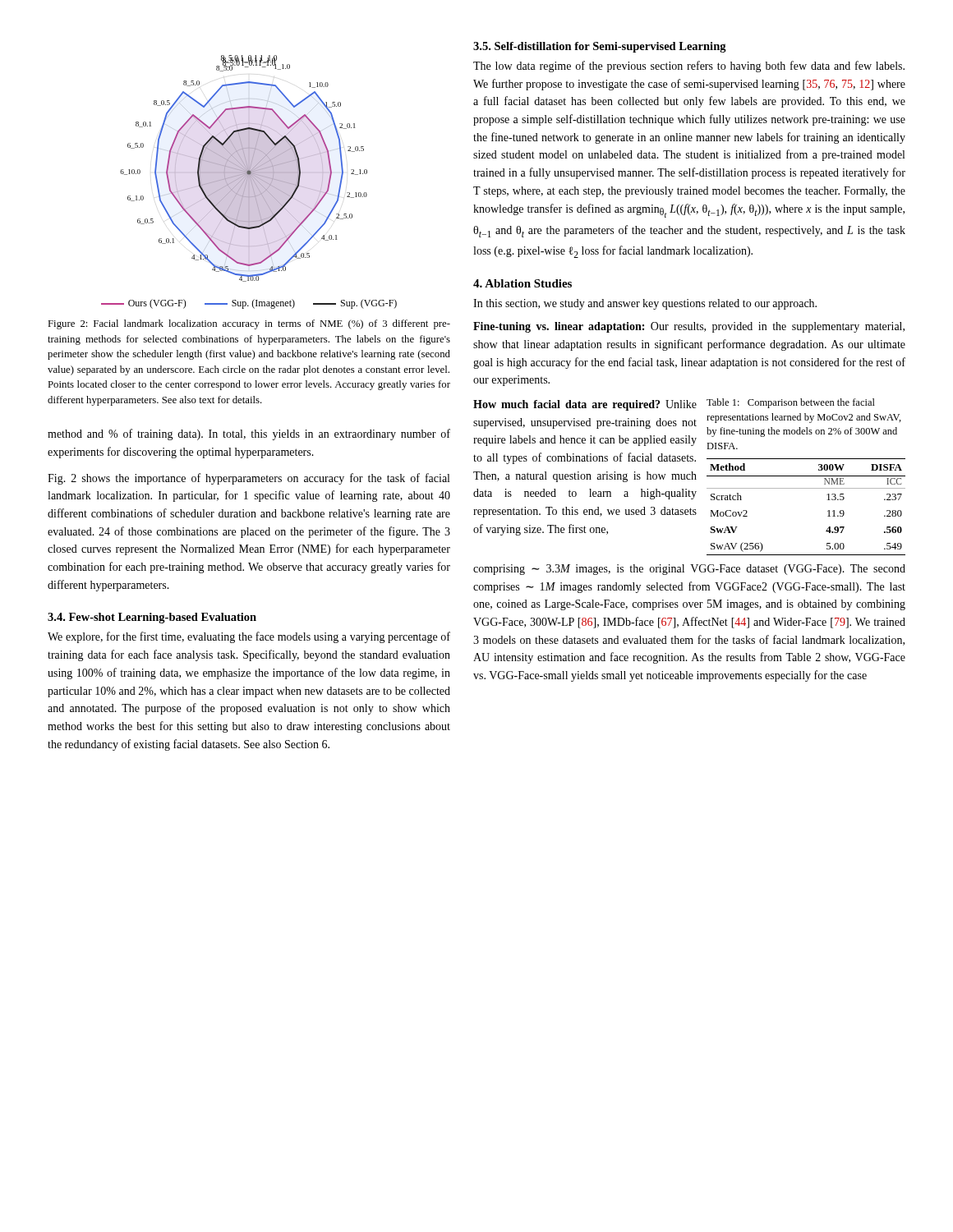Select the passage starting "3.4. Few-shot Learning-based Evaluation"

point(152,617)
